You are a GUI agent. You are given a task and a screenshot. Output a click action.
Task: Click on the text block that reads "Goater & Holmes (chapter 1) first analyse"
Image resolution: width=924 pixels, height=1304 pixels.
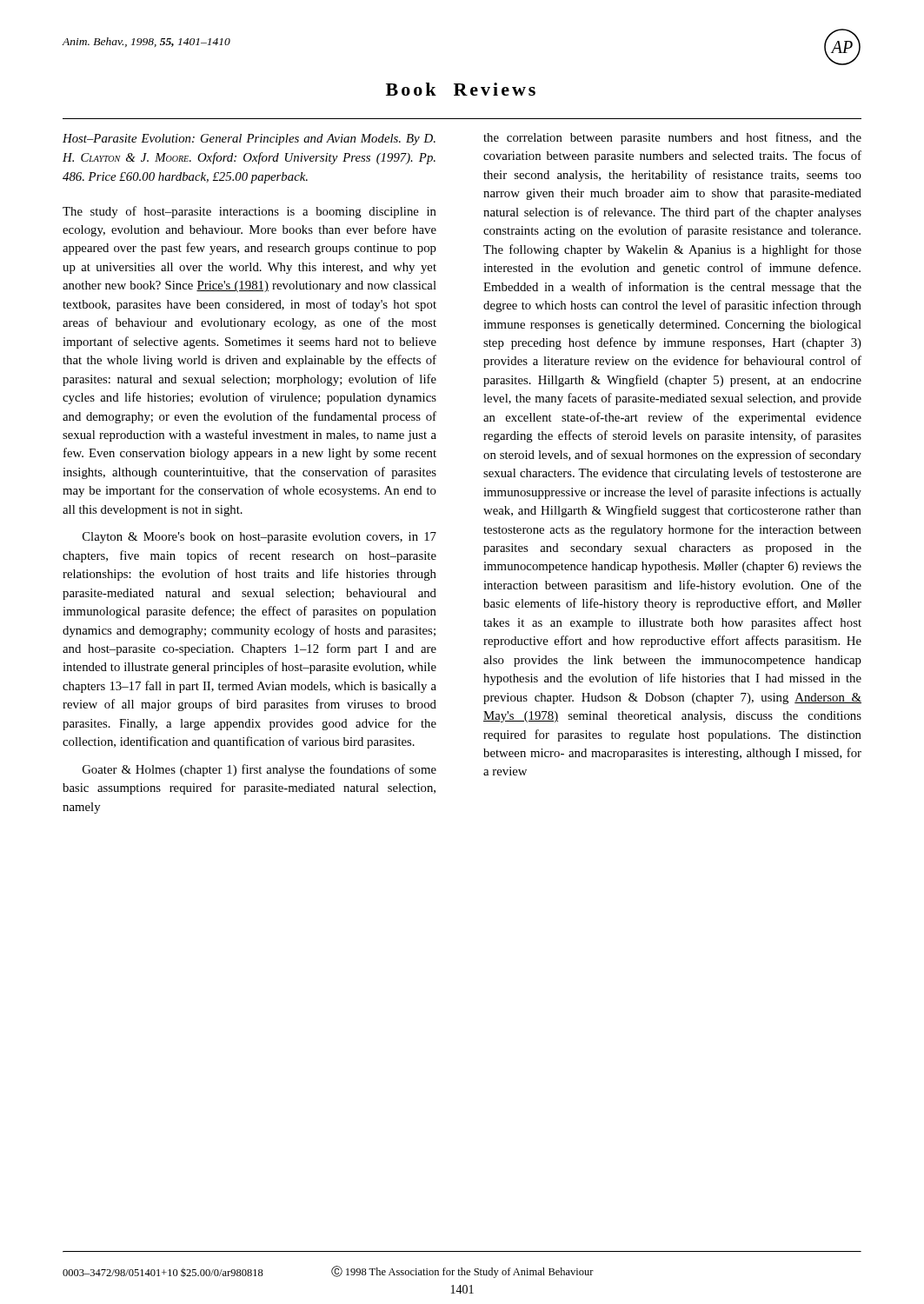(249, 788)
